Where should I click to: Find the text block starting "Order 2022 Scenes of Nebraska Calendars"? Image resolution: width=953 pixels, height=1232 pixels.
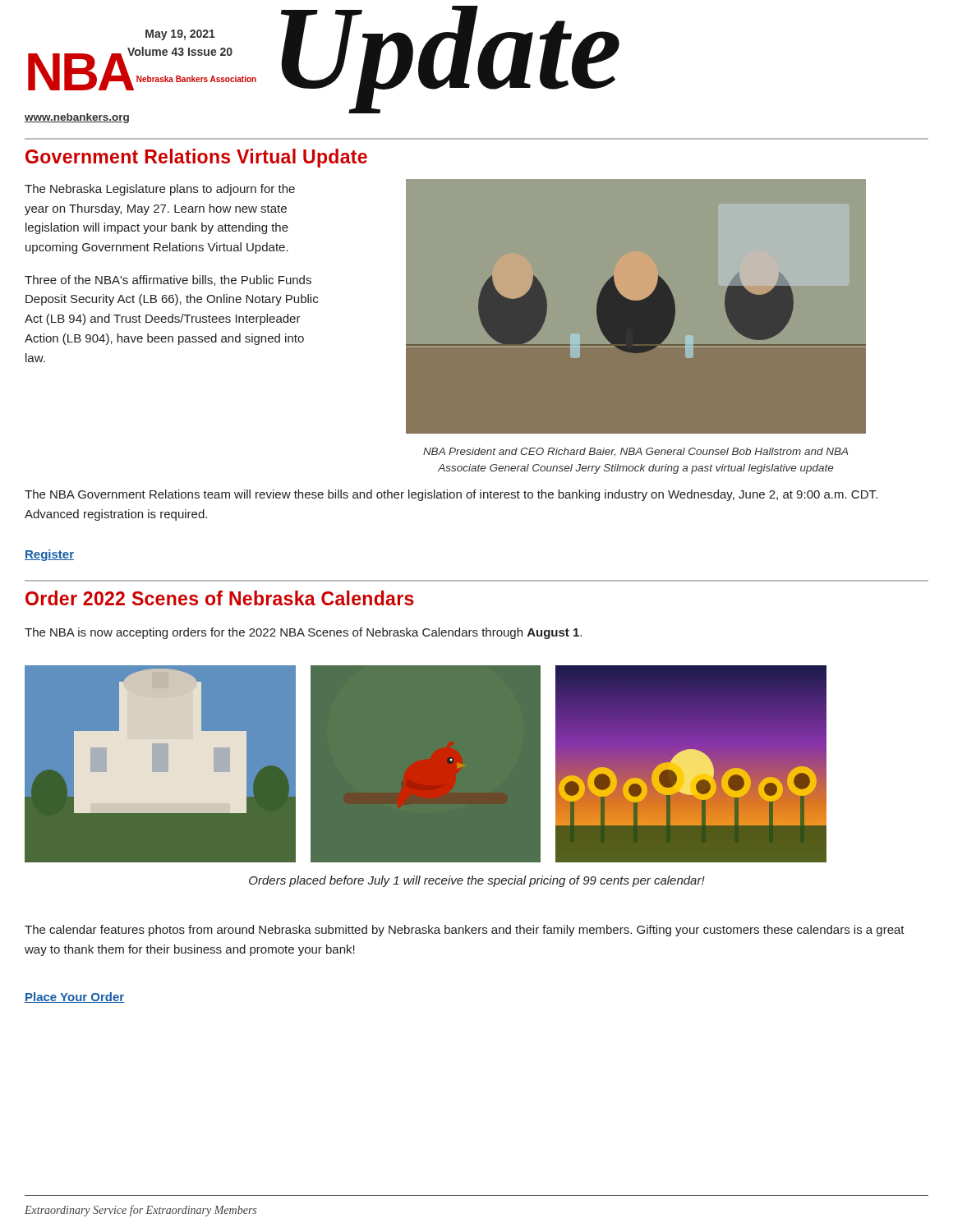[220, 599]
